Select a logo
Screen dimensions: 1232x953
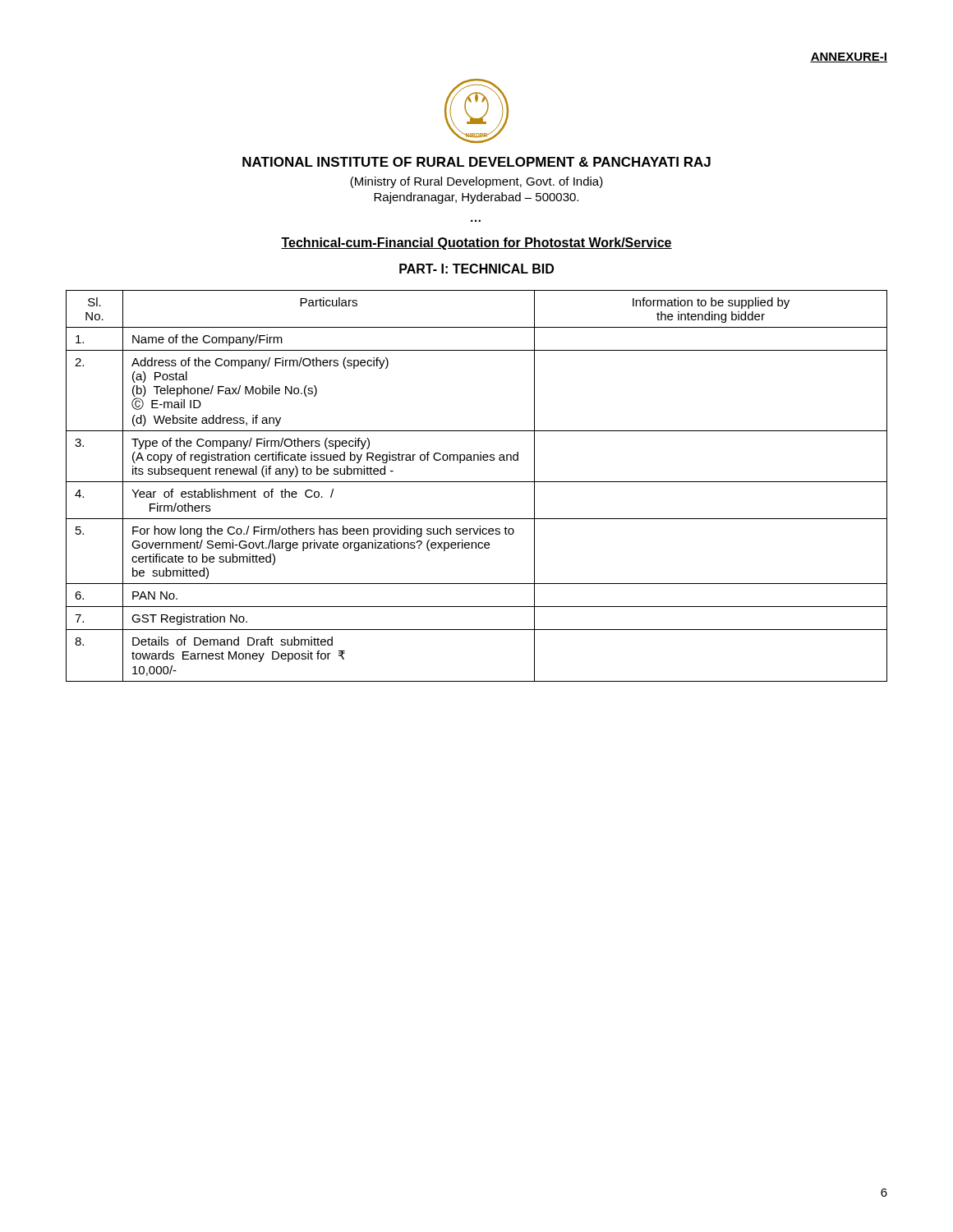pyautogui.click(x=476, y=112)
